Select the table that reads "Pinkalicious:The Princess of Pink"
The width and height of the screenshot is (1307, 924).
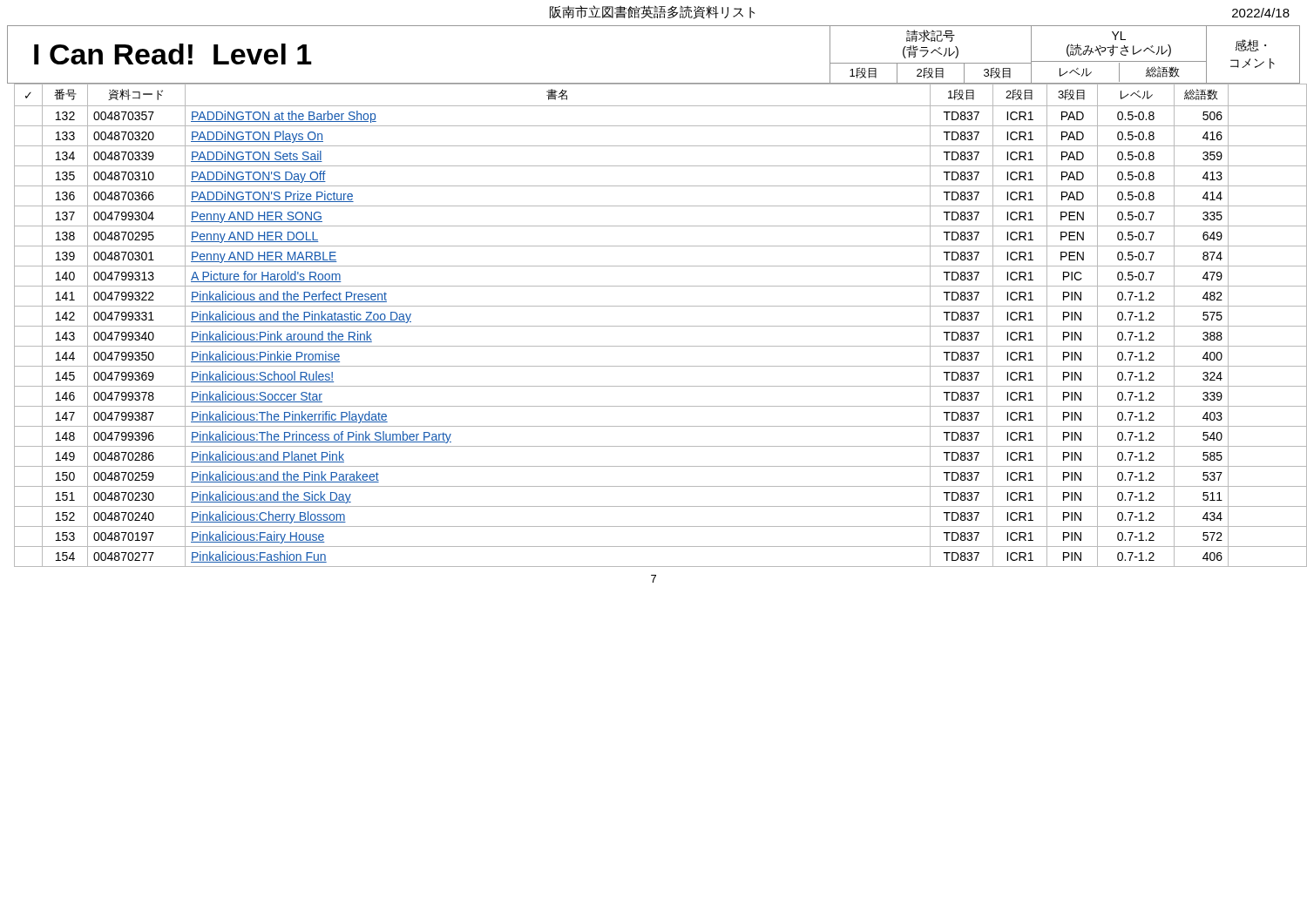point(654,325)
